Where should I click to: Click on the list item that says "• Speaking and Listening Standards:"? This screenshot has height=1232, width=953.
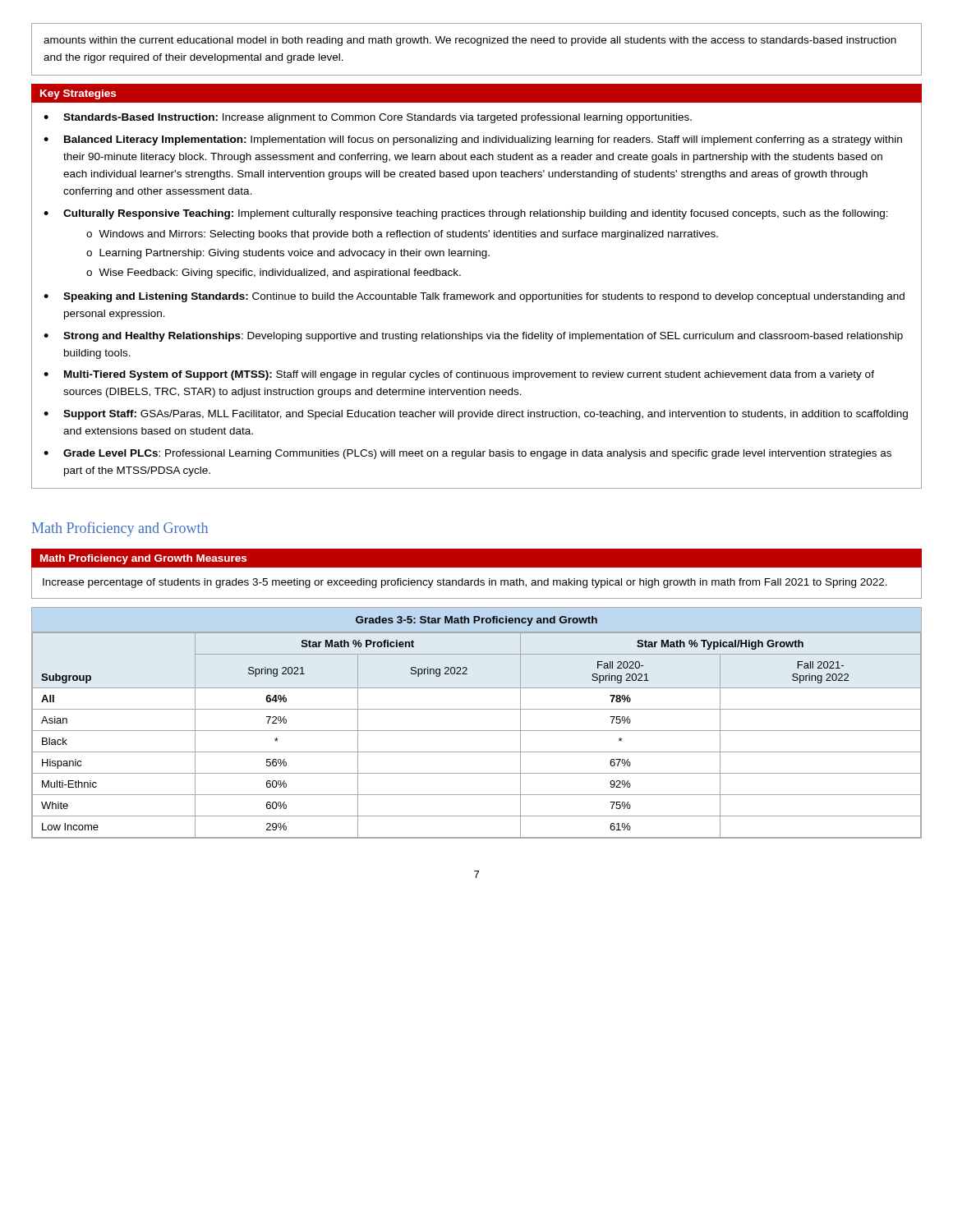476,305
